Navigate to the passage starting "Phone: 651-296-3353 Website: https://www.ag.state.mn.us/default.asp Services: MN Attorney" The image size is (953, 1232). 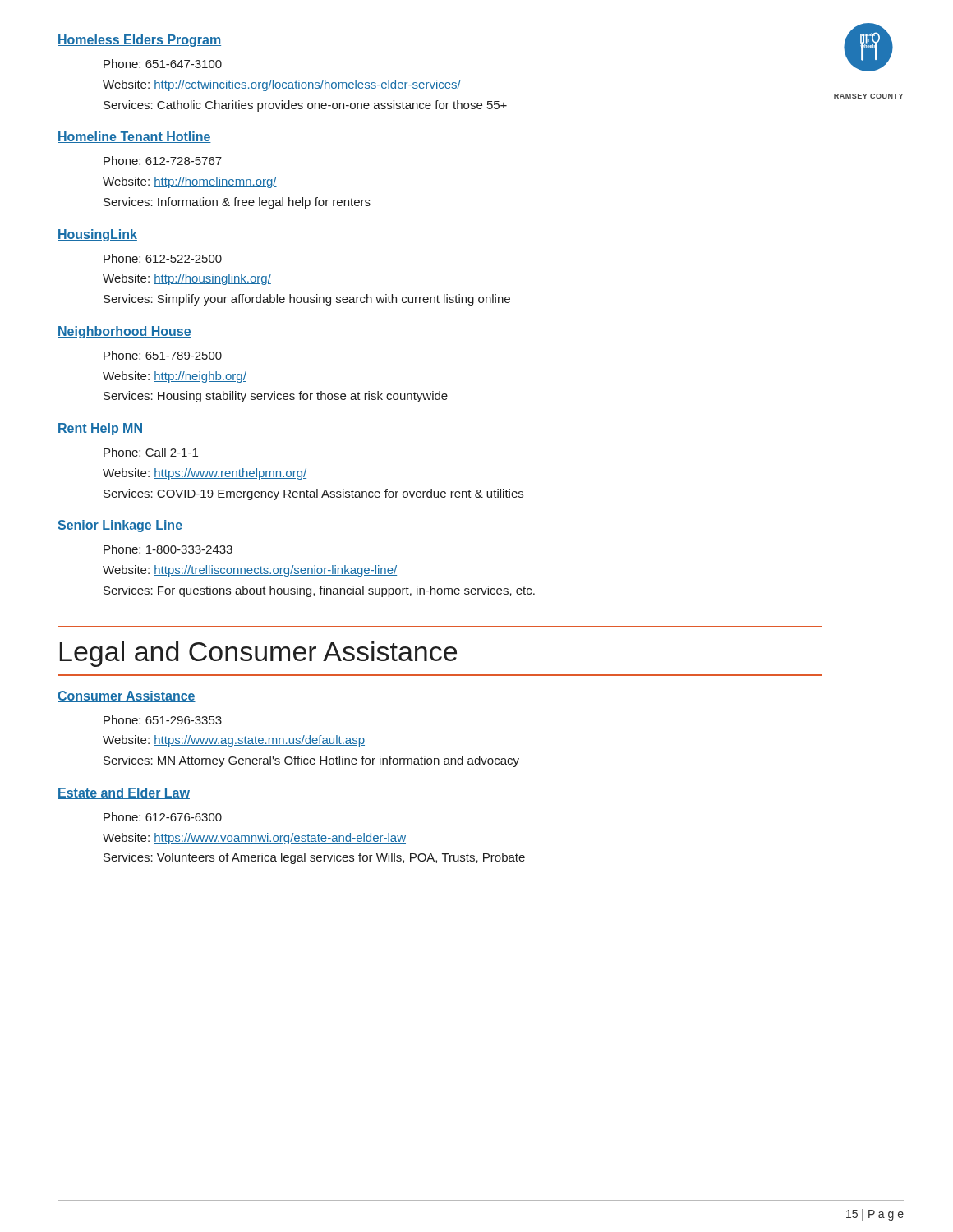click(311, 740)
